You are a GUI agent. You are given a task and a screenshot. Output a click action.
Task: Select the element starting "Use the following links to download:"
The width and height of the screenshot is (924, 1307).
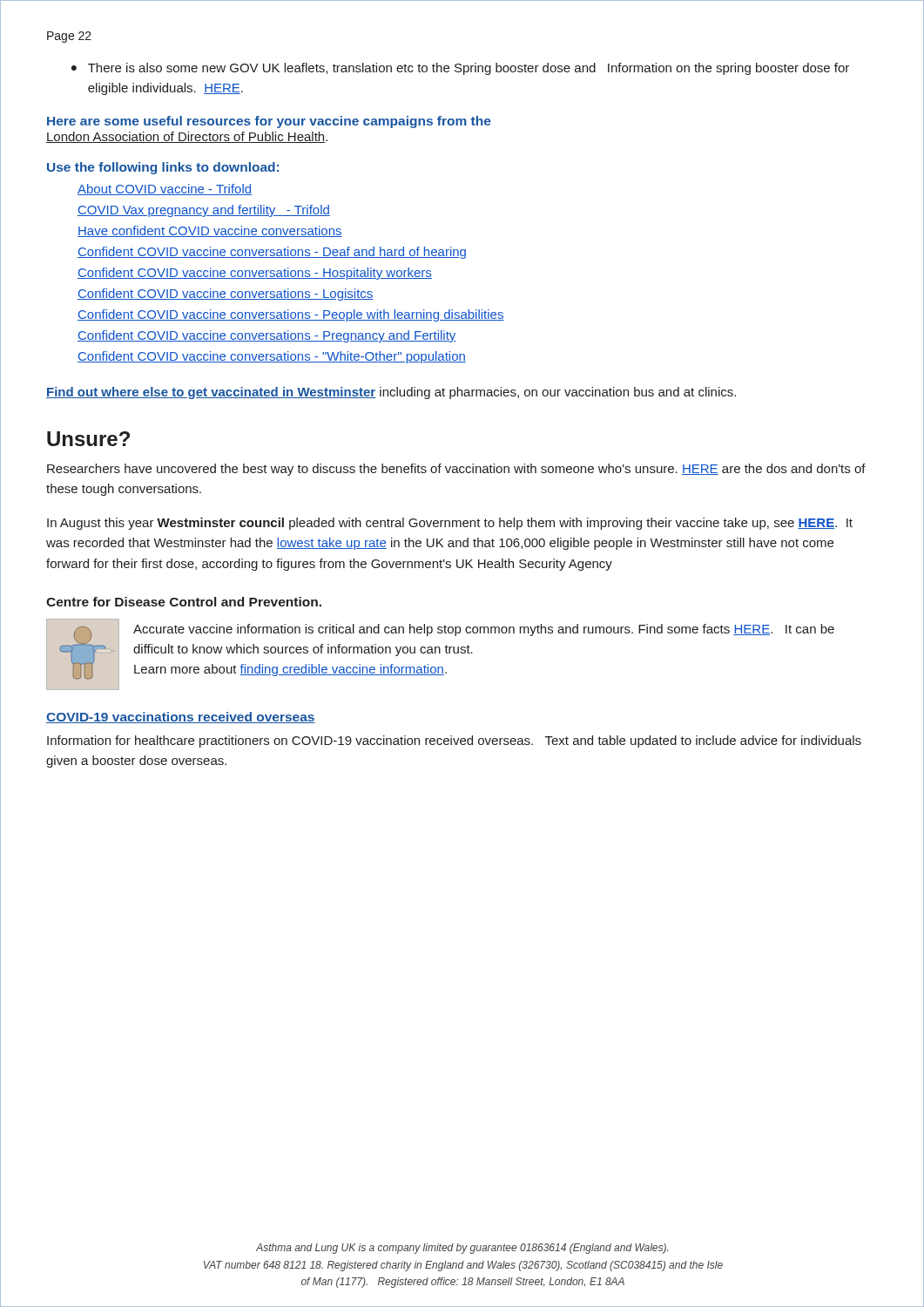point(163,167)
